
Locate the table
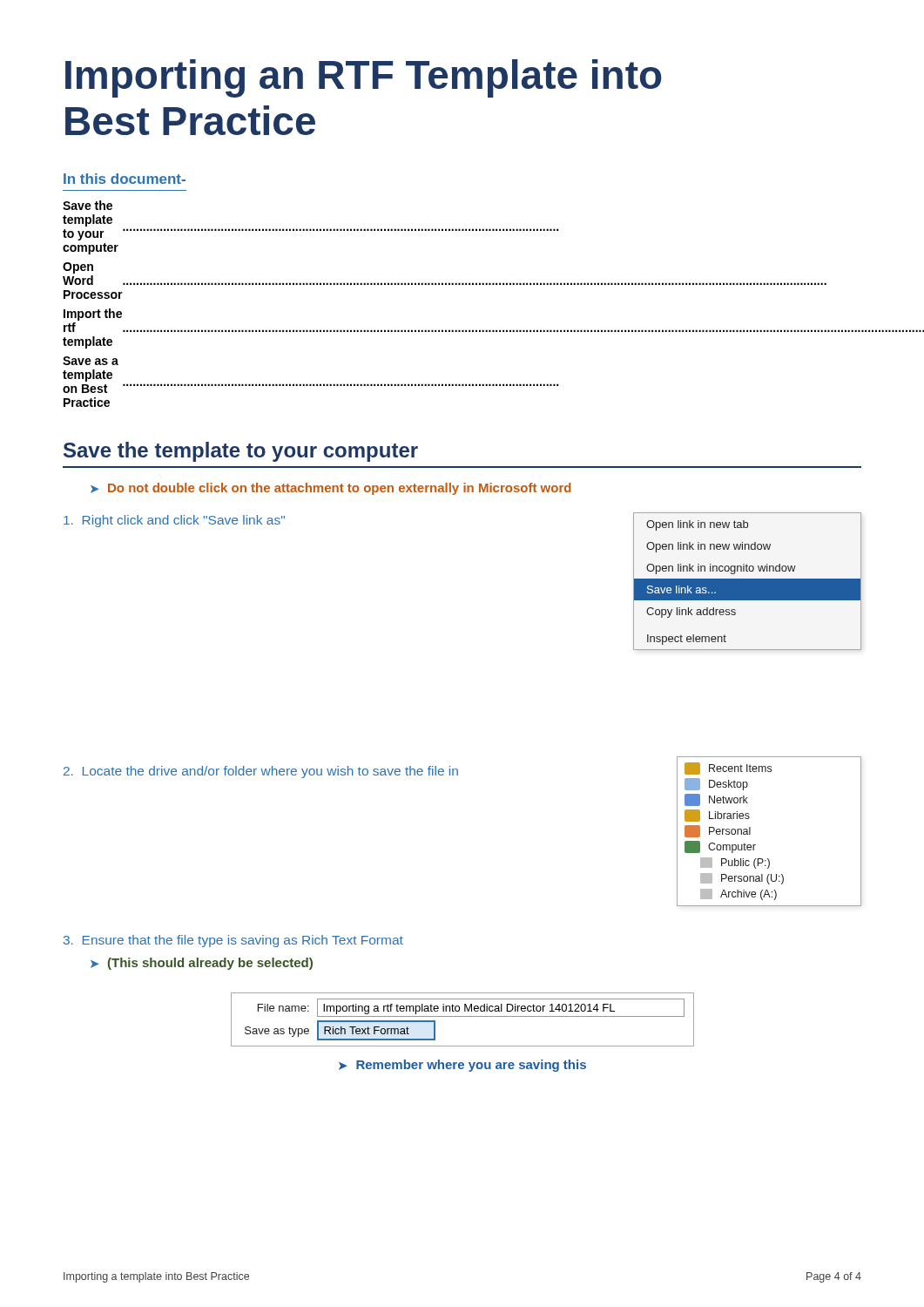[x=462, y=304]
